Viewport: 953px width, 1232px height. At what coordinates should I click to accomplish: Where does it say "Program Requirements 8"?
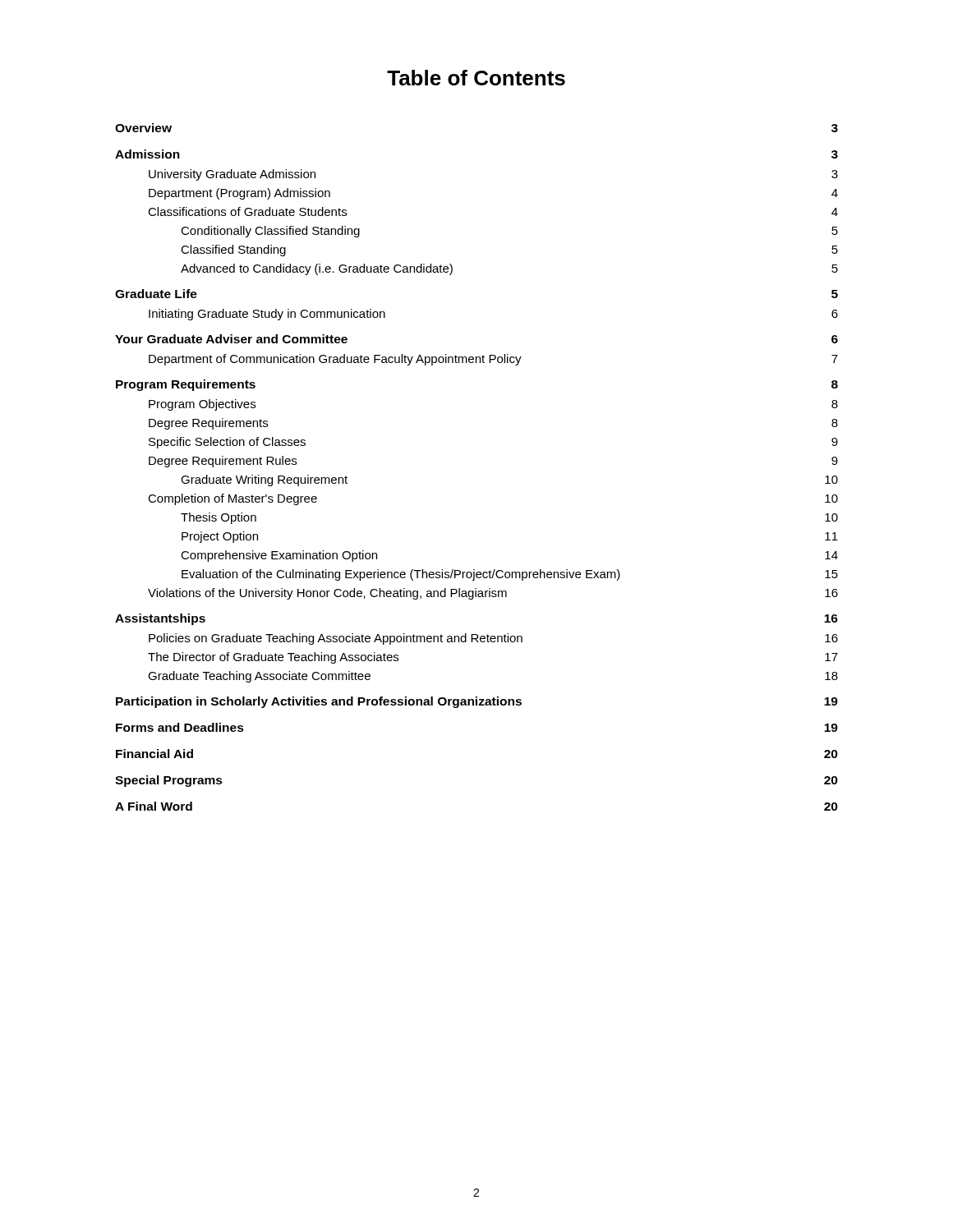[x=187, y=385]
